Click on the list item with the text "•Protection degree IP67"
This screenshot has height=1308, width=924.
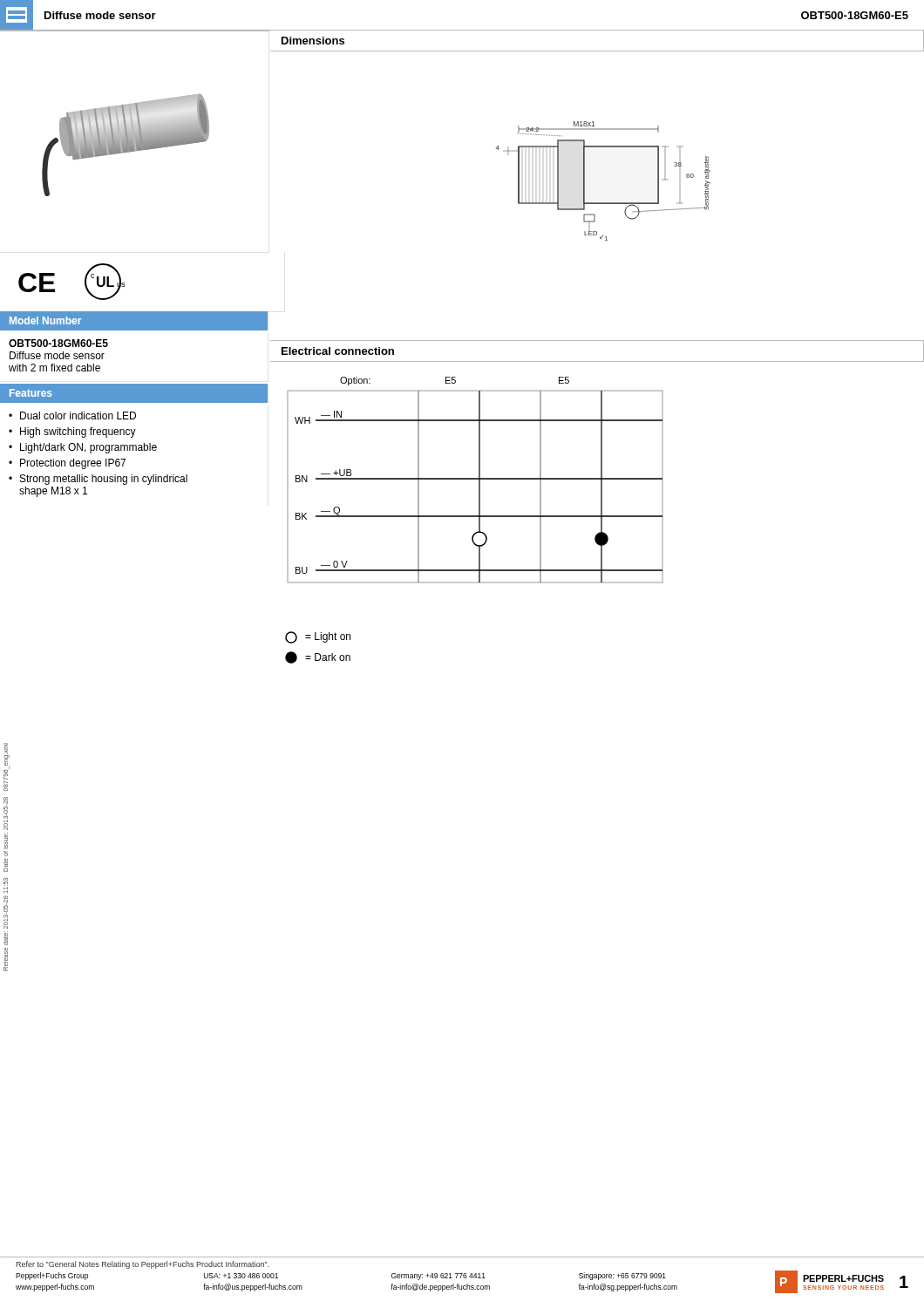pos(67,463)
